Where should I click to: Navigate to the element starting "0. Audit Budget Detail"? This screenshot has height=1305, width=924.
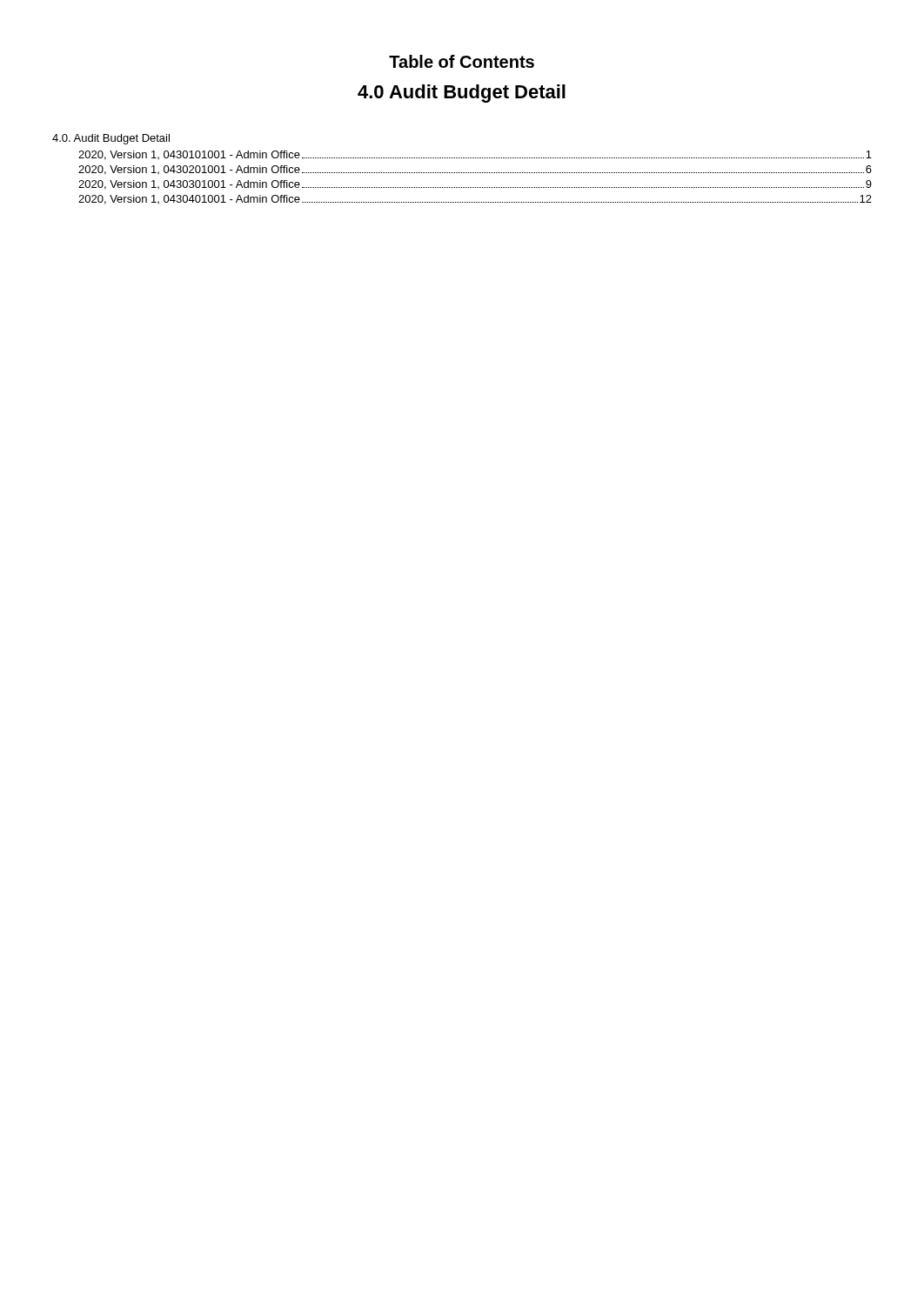(x=111, y=138)
